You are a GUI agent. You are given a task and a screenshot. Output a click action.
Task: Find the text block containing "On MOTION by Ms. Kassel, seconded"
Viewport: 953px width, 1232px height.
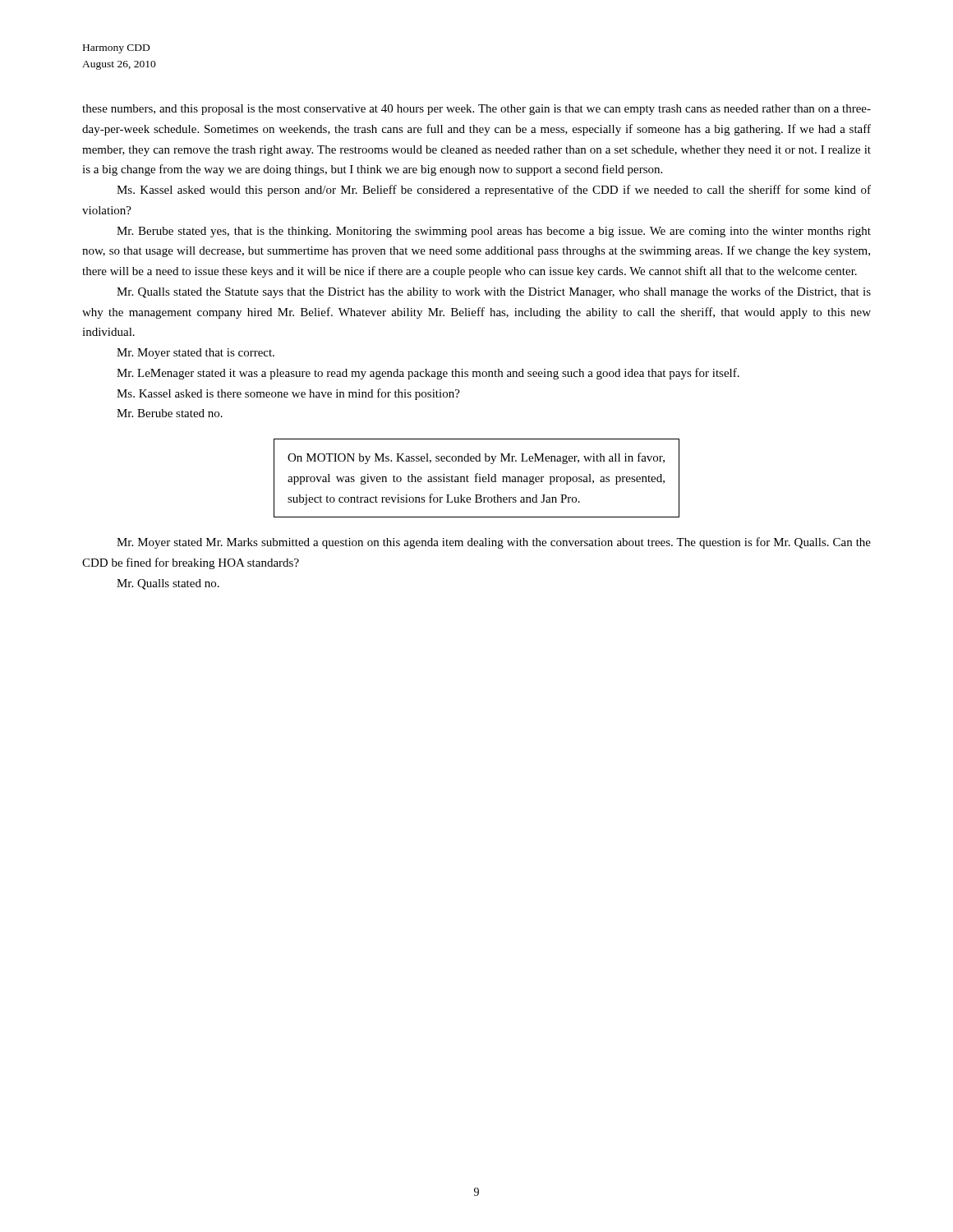click(x=476, y=478)
